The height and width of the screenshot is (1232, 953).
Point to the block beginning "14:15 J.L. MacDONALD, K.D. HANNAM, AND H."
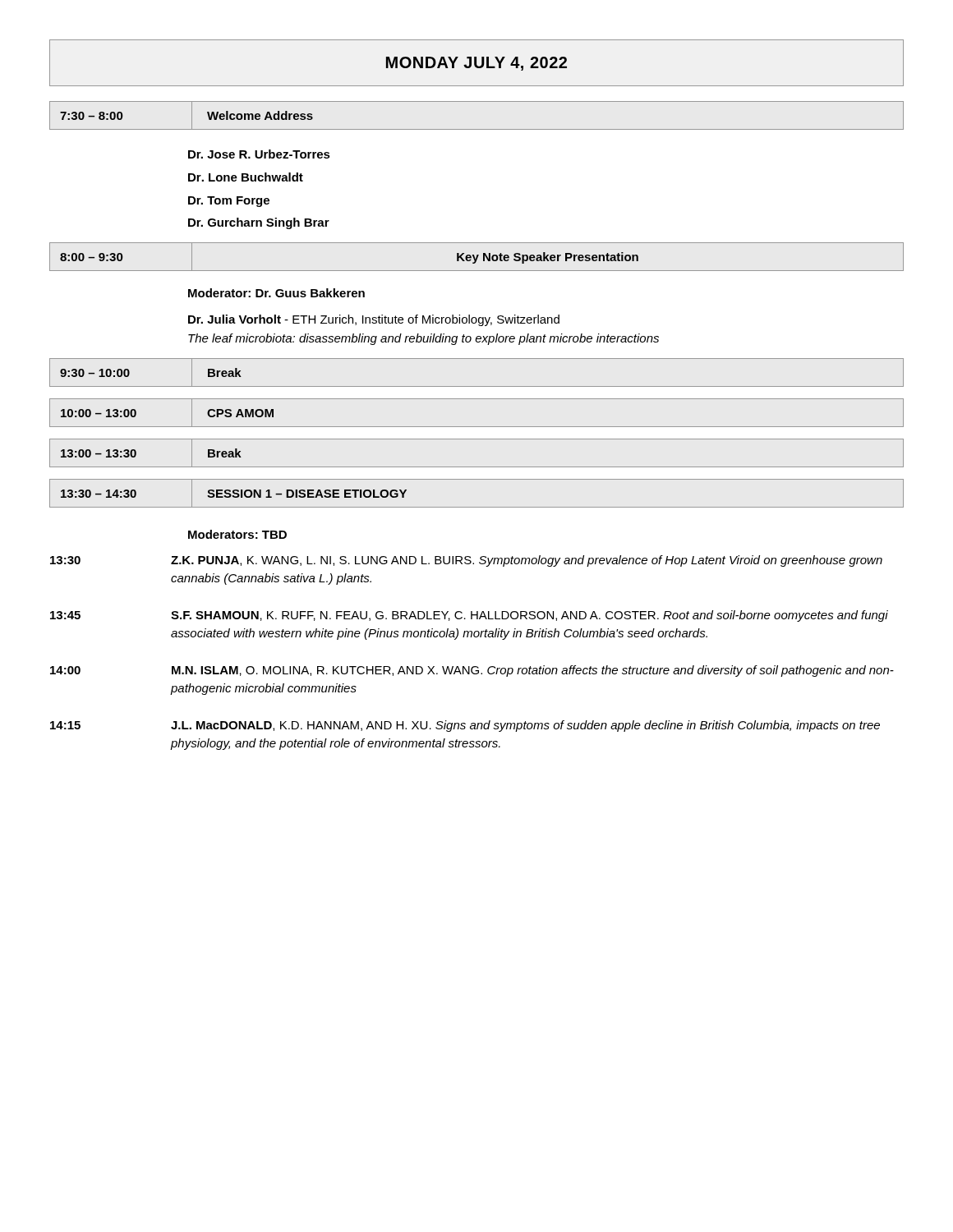click(x=476, y=734)
